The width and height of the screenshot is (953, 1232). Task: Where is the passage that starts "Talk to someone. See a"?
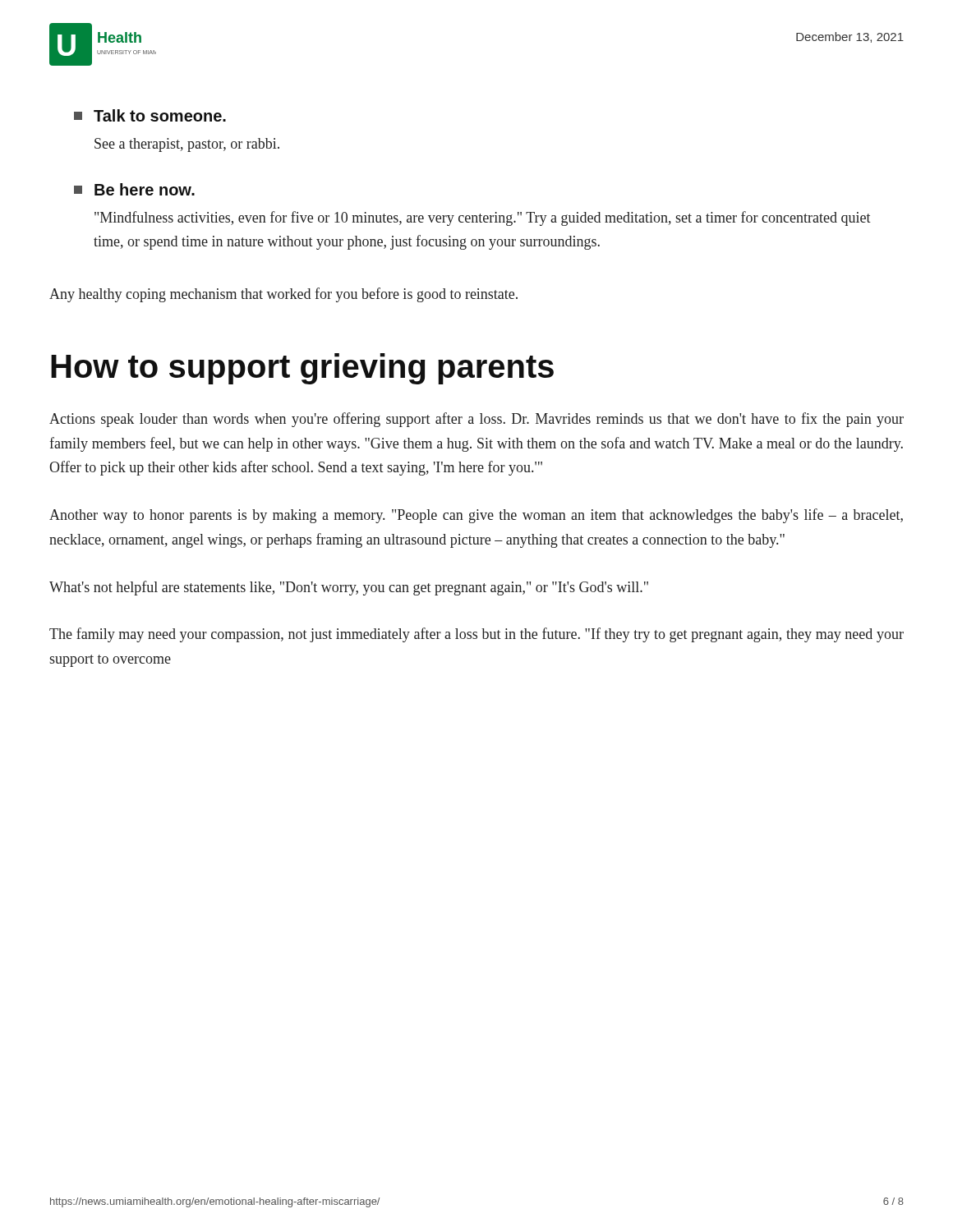coord(150,115)
